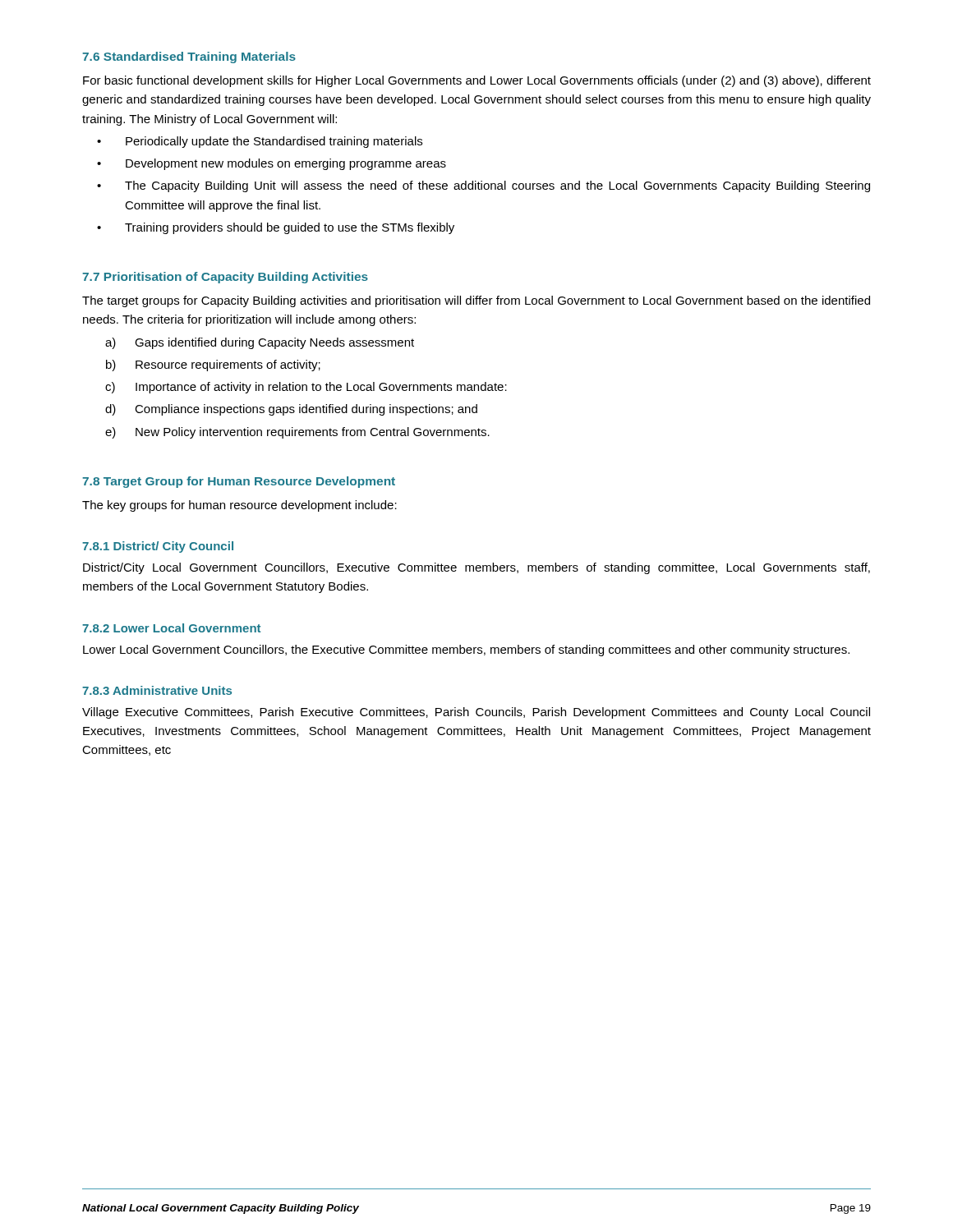The height and width of the screenshot is (1232, 953).
Task: Find the text block that says "For basic functional development skills for Higher"
Action: pos(476,99)
